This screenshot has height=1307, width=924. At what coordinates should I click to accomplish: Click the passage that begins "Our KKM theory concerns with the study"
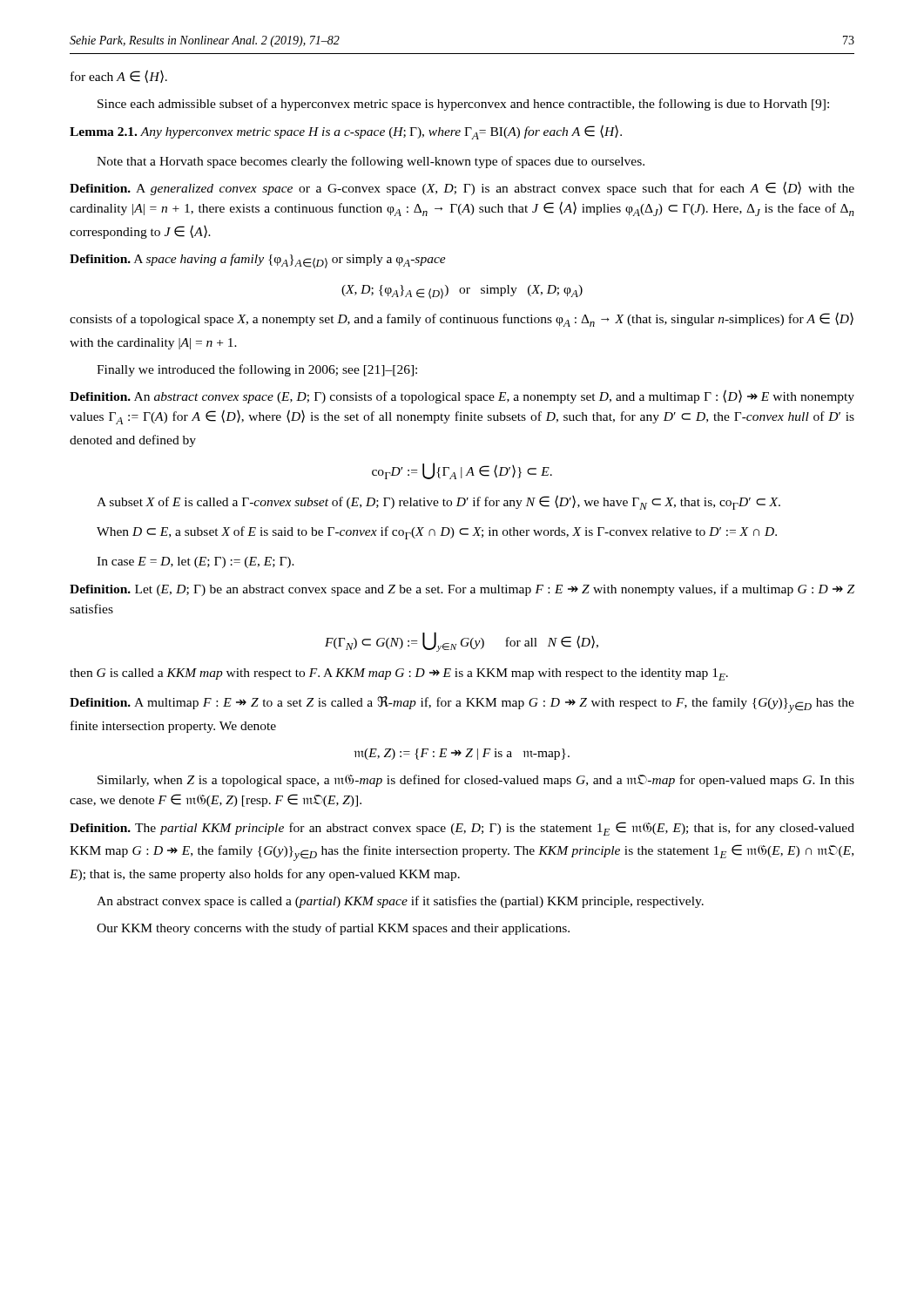click(334, 928)
